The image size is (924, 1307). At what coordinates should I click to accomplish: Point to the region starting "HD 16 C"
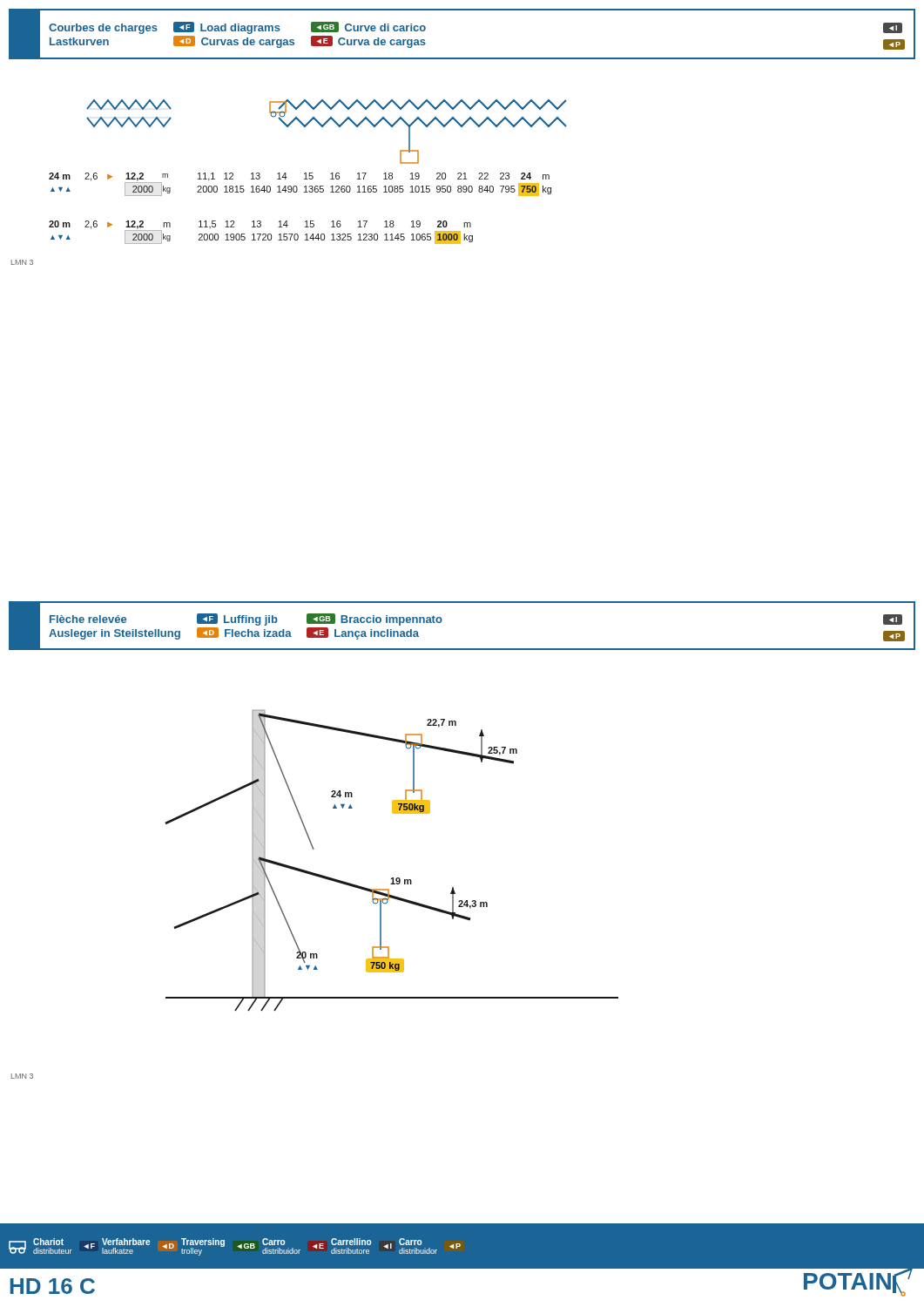tap(52, 1286)
